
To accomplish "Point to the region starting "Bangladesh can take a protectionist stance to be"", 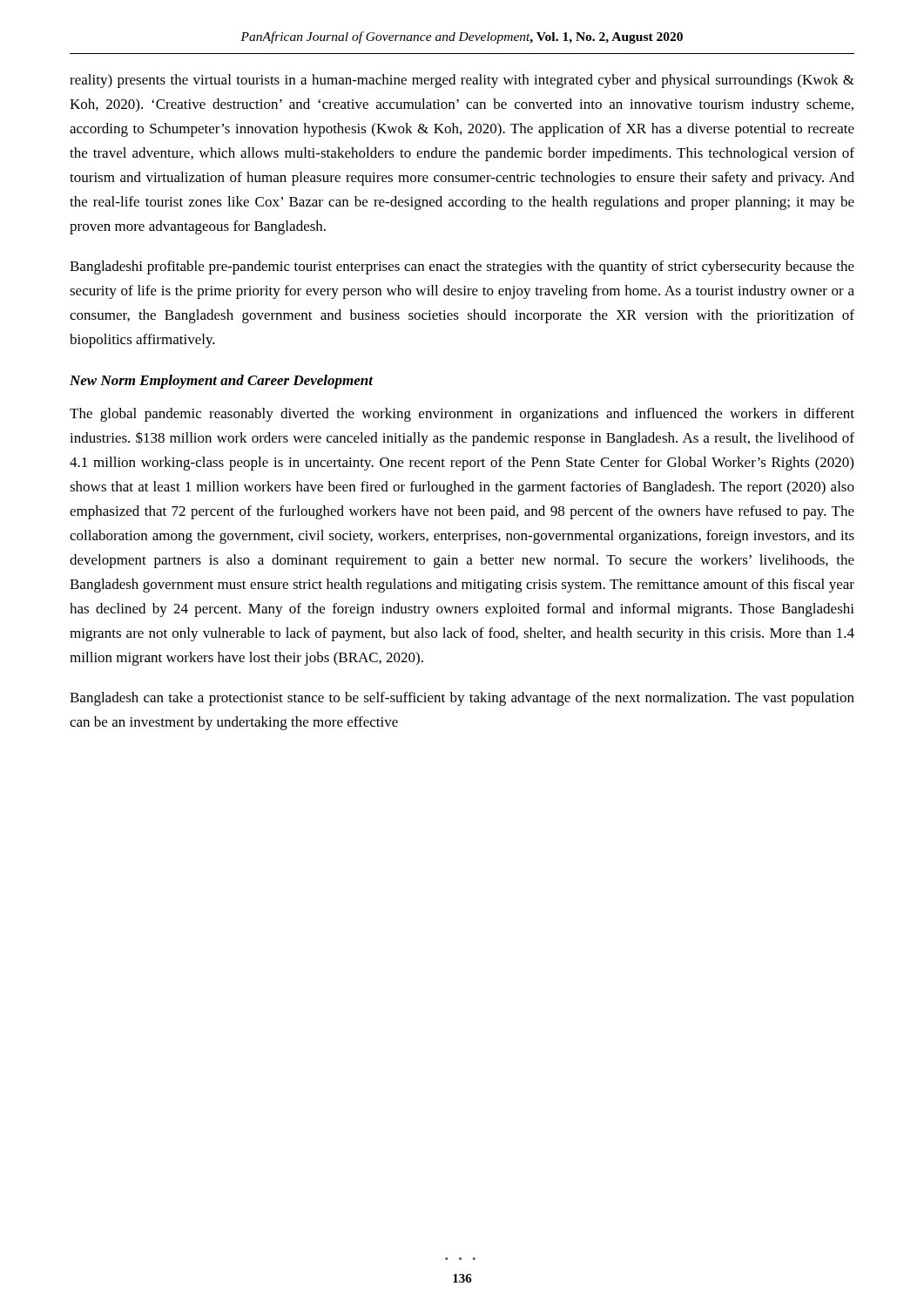I will point(462,710).
